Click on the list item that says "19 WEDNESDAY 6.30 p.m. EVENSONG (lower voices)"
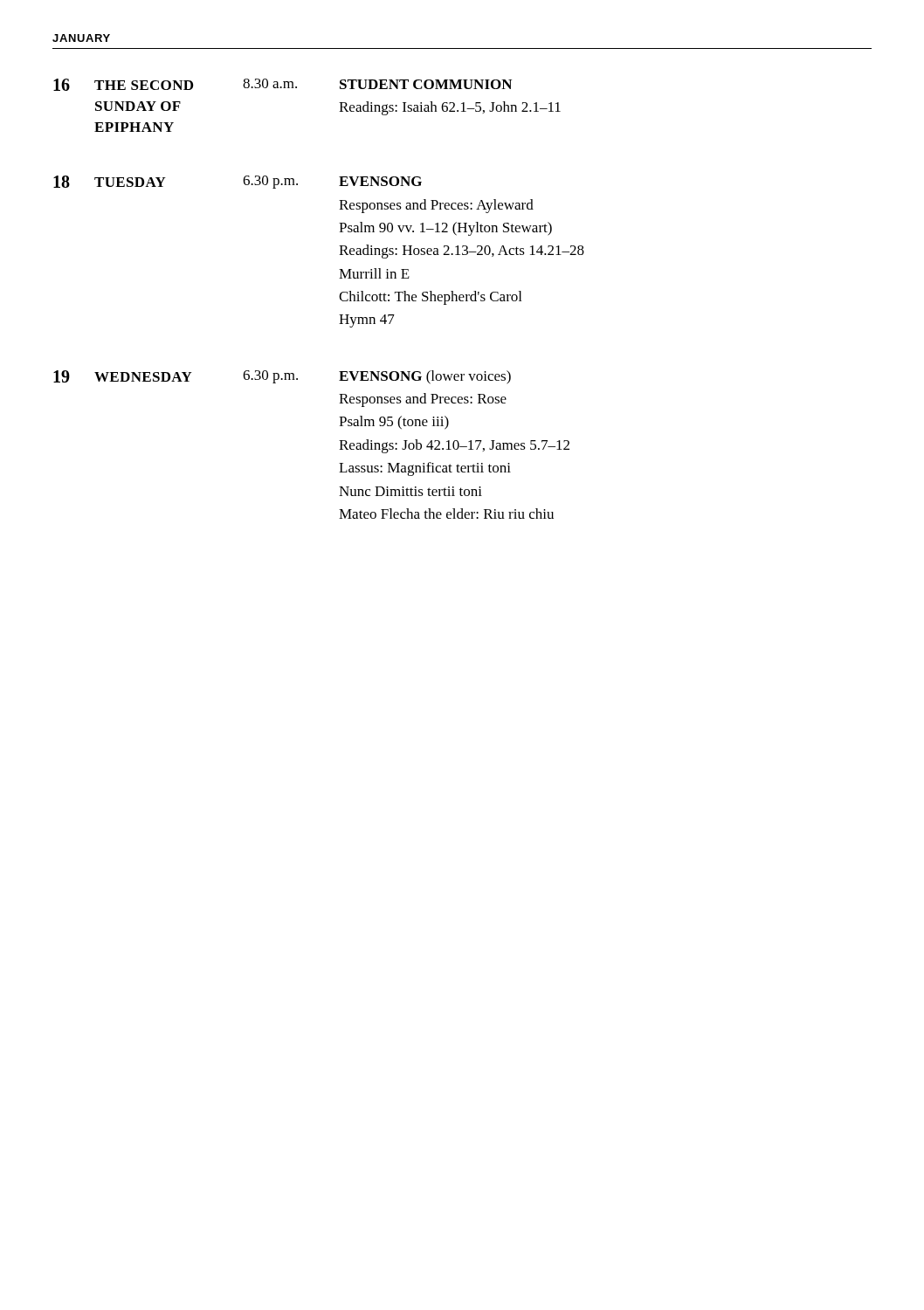 462,445
